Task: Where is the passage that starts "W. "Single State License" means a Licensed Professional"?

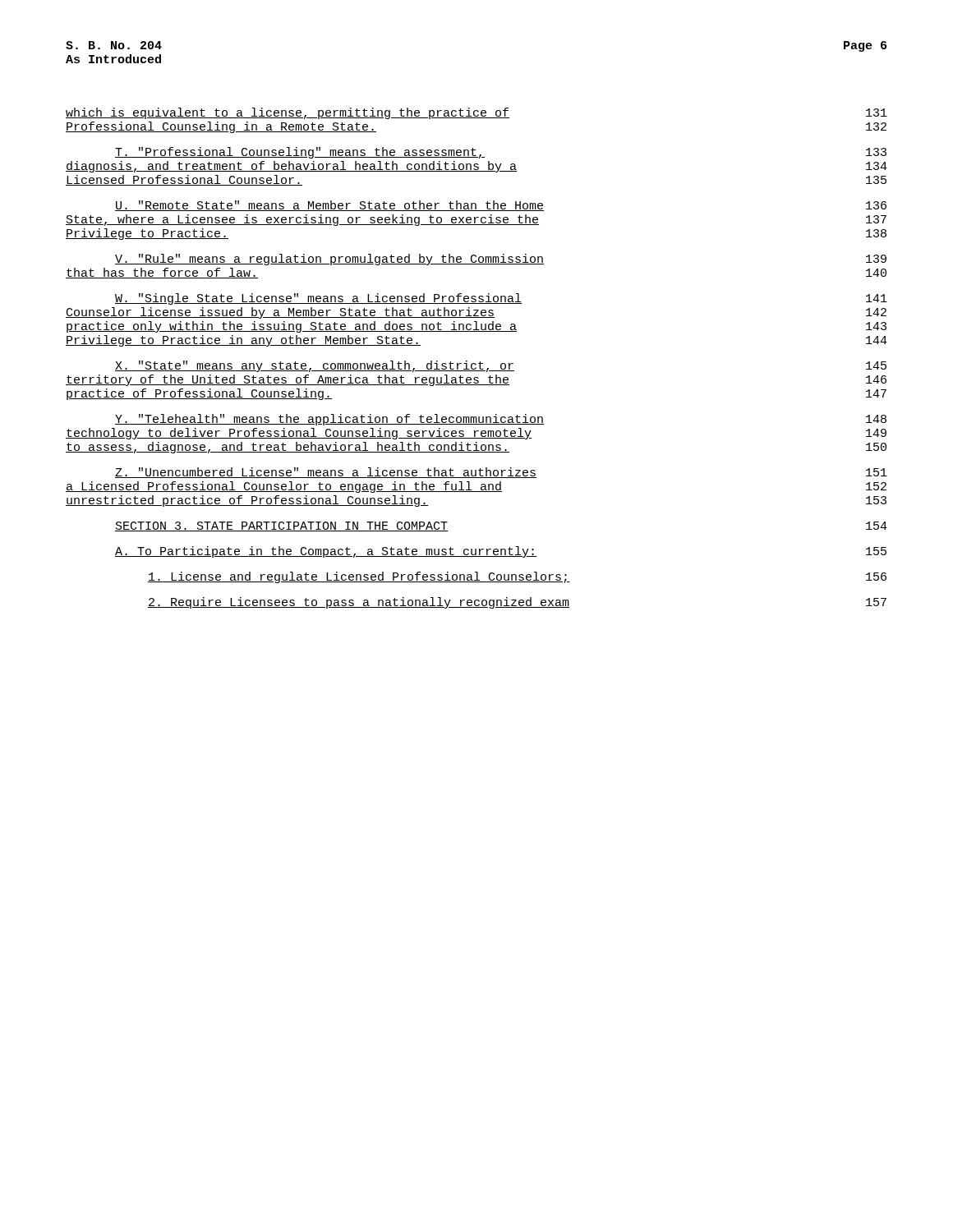Action: tap(476, 320)
